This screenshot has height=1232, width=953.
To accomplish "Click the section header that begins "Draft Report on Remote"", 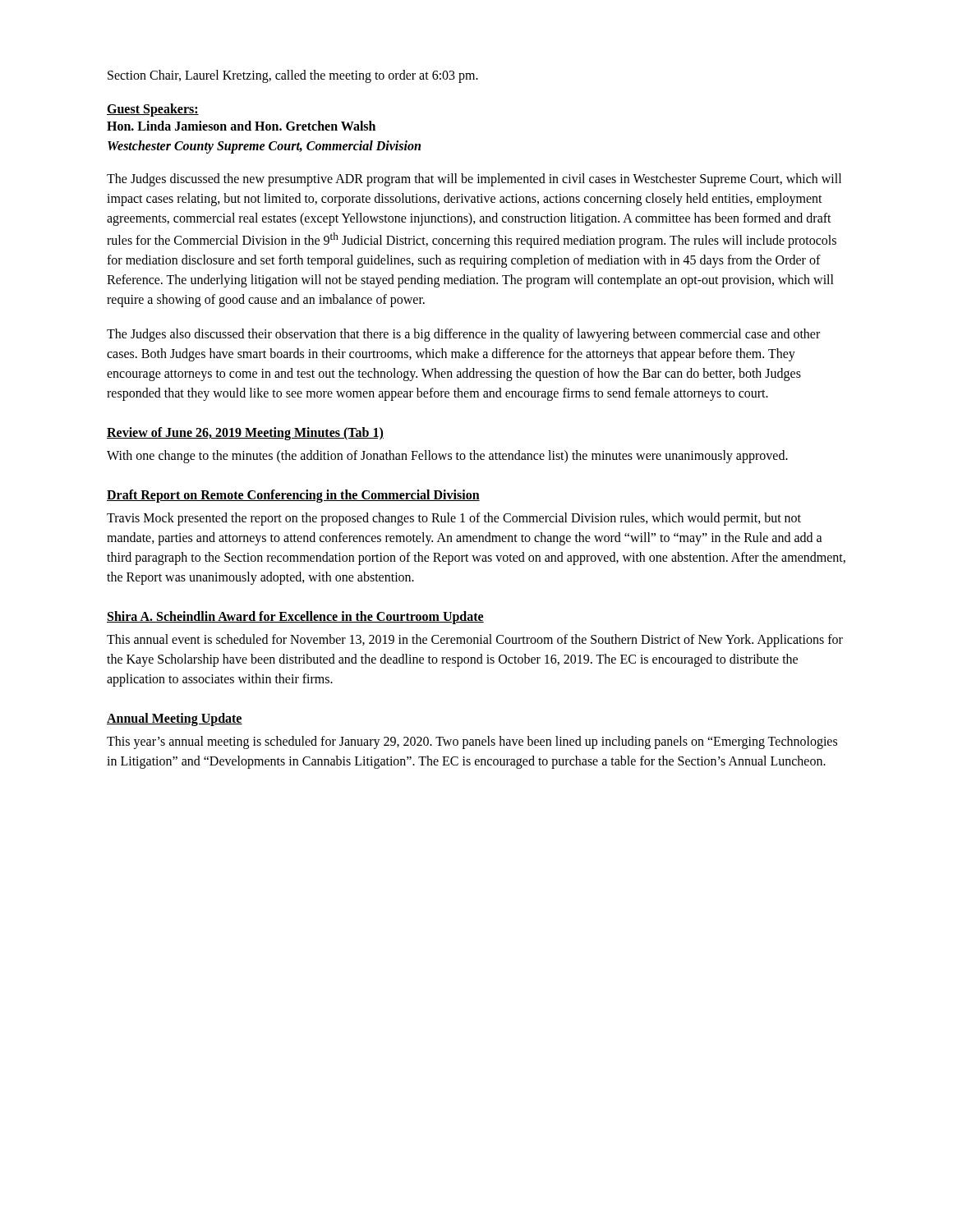I will tap(293, 495).
